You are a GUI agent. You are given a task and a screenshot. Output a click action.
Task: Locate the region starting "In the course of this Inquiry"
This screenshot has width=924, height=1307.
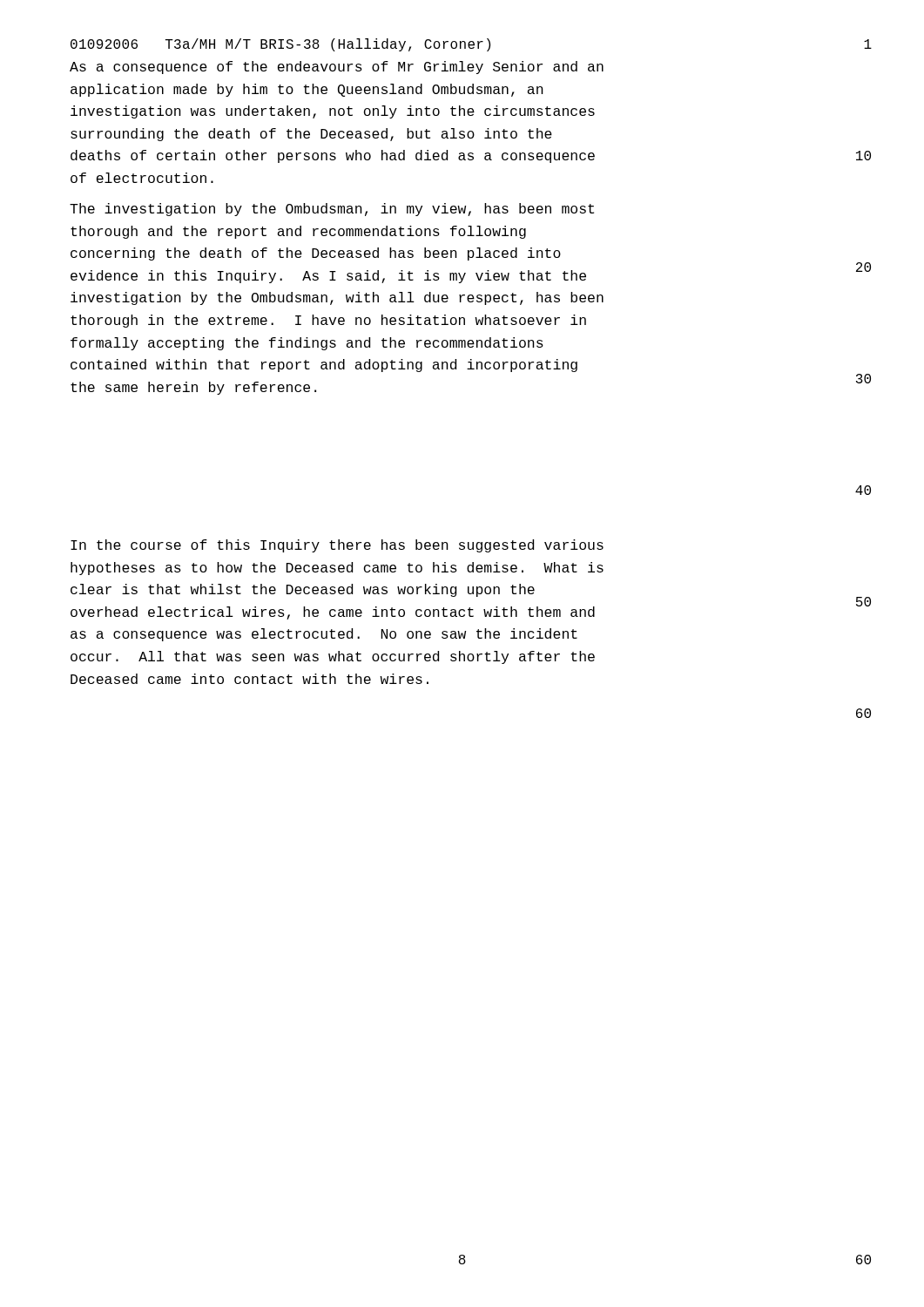(337, 613)
